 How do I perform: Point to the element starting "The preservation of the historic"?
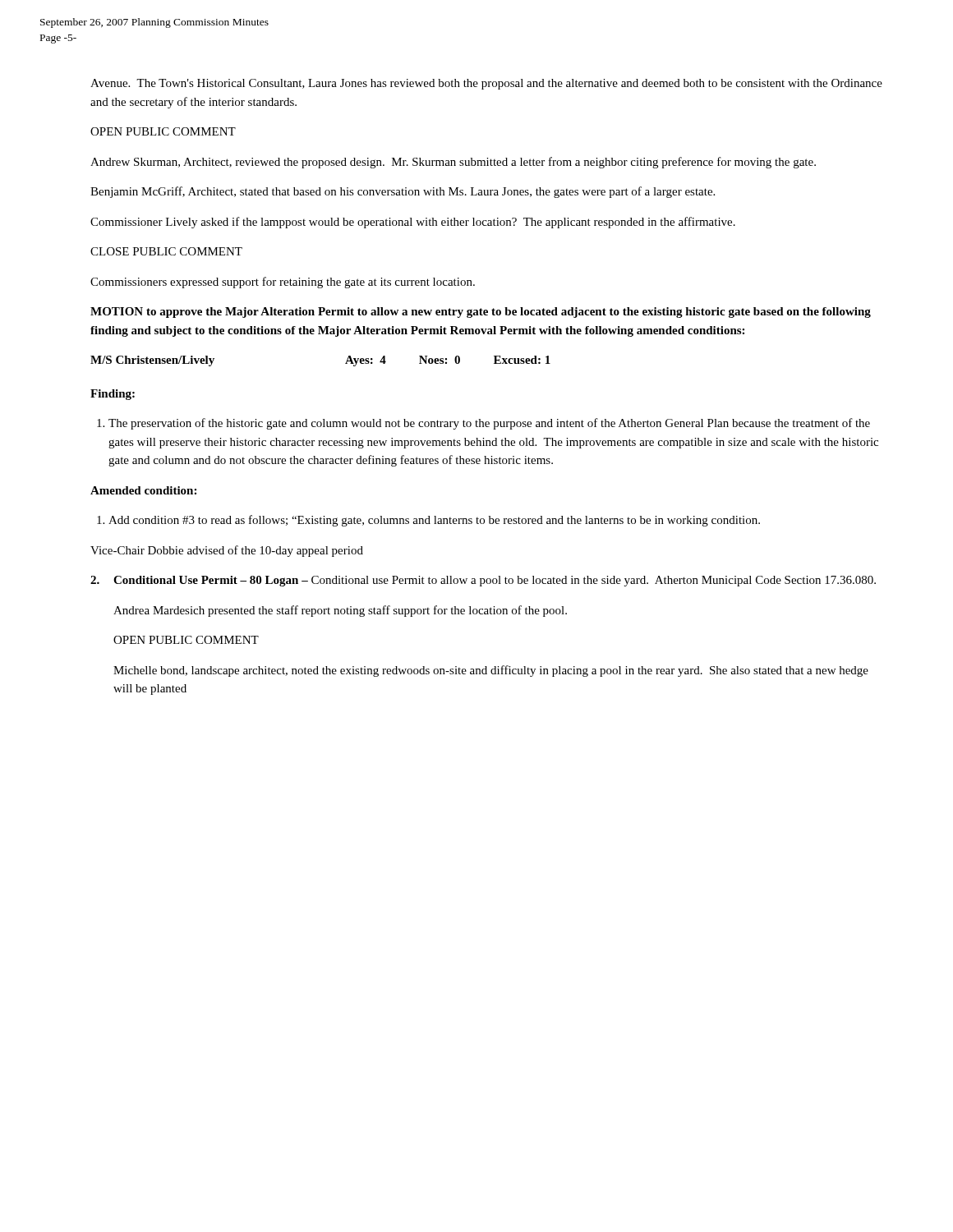[x=489, y=442]
